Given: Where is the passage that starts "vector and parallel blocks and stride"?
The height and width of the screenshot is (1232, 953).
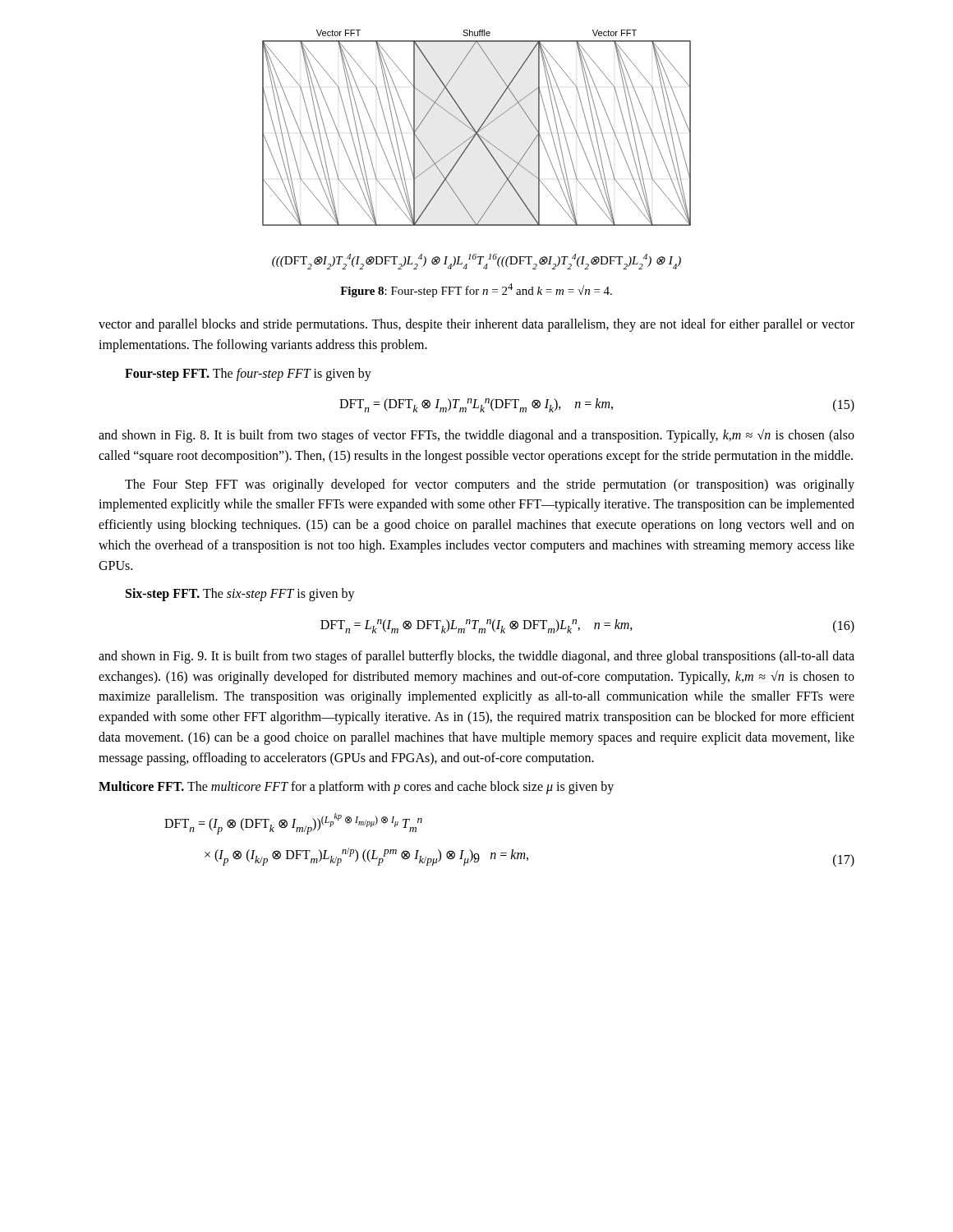Looking at the screenshot, I should (476, 334).
